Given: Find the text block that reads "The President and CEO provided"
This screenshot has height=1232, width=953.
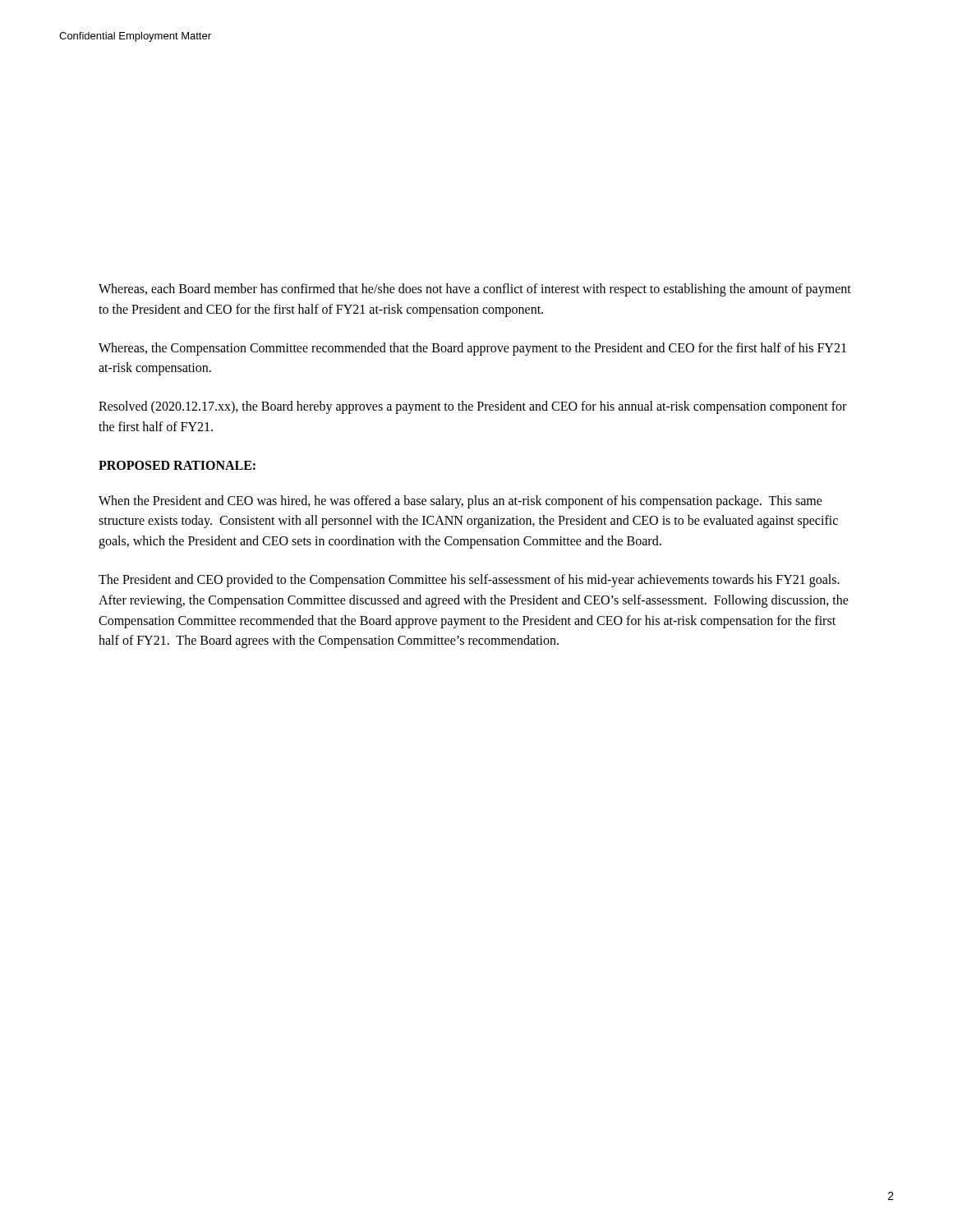Looking at the screenshot, I should 473,610.
